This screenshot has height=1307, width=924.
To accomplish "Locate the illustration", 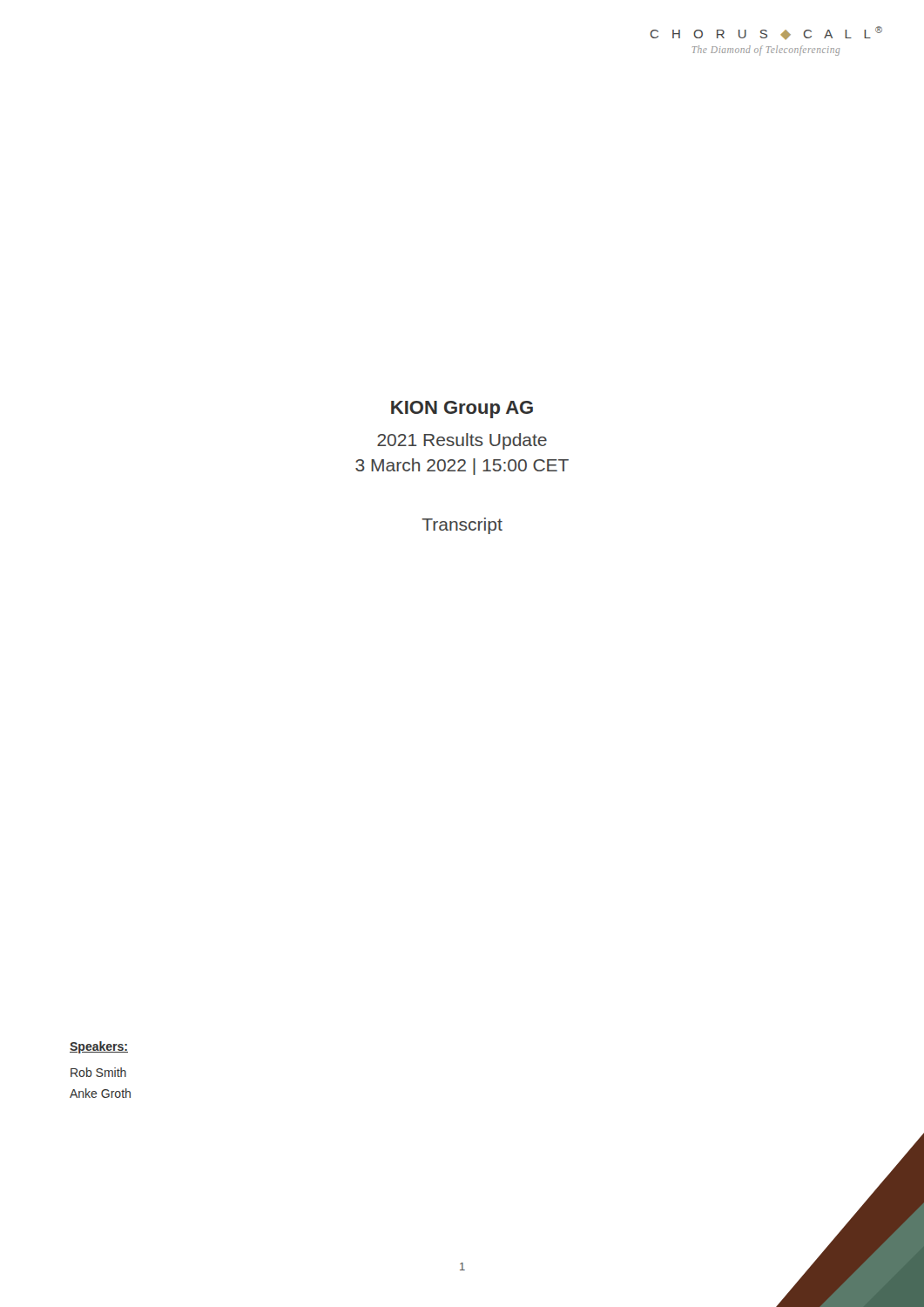I will tap(837, 1220).
